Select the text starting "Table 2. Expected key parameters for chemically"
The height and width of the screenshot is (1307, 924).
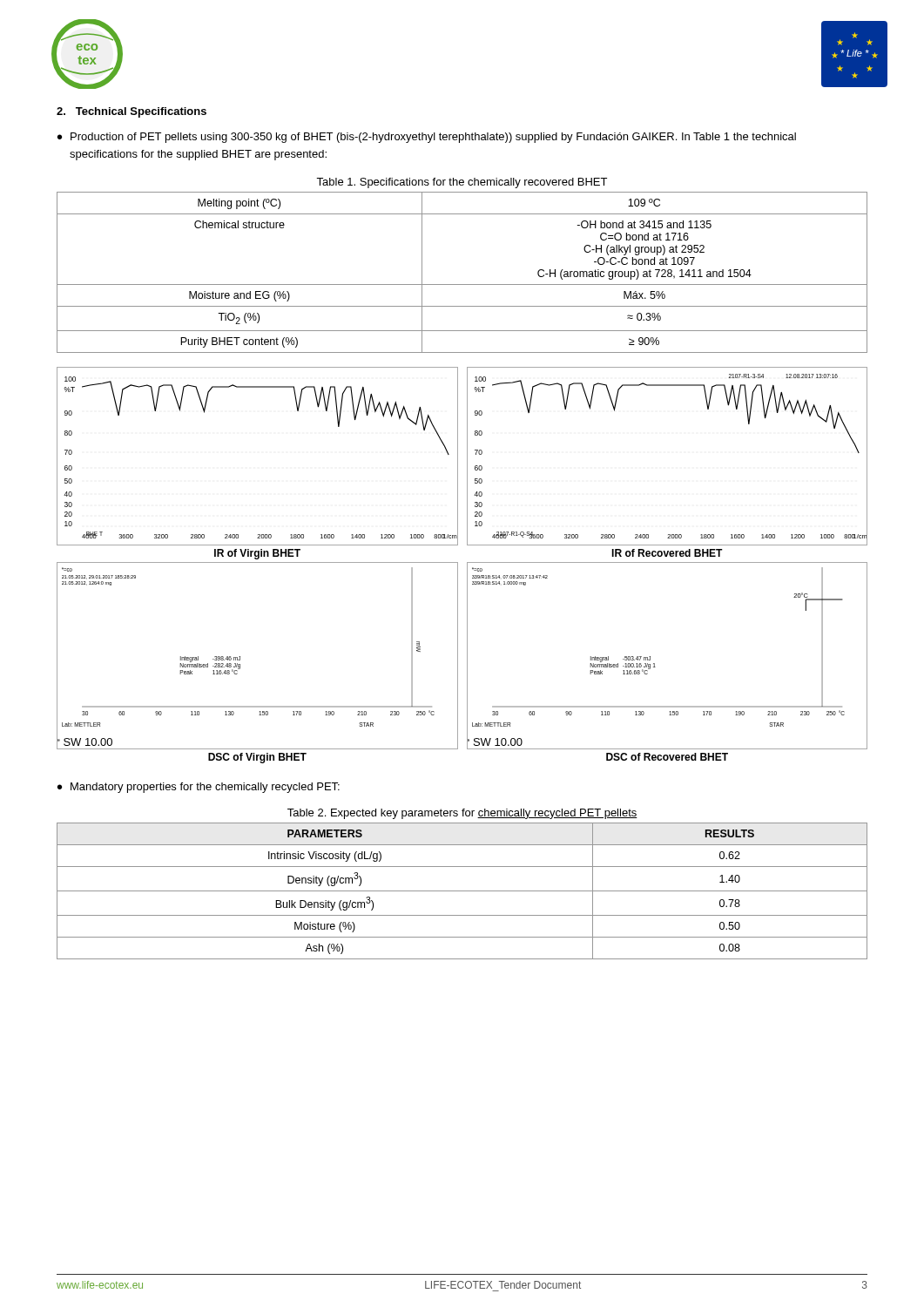click(x=462, y=812)
